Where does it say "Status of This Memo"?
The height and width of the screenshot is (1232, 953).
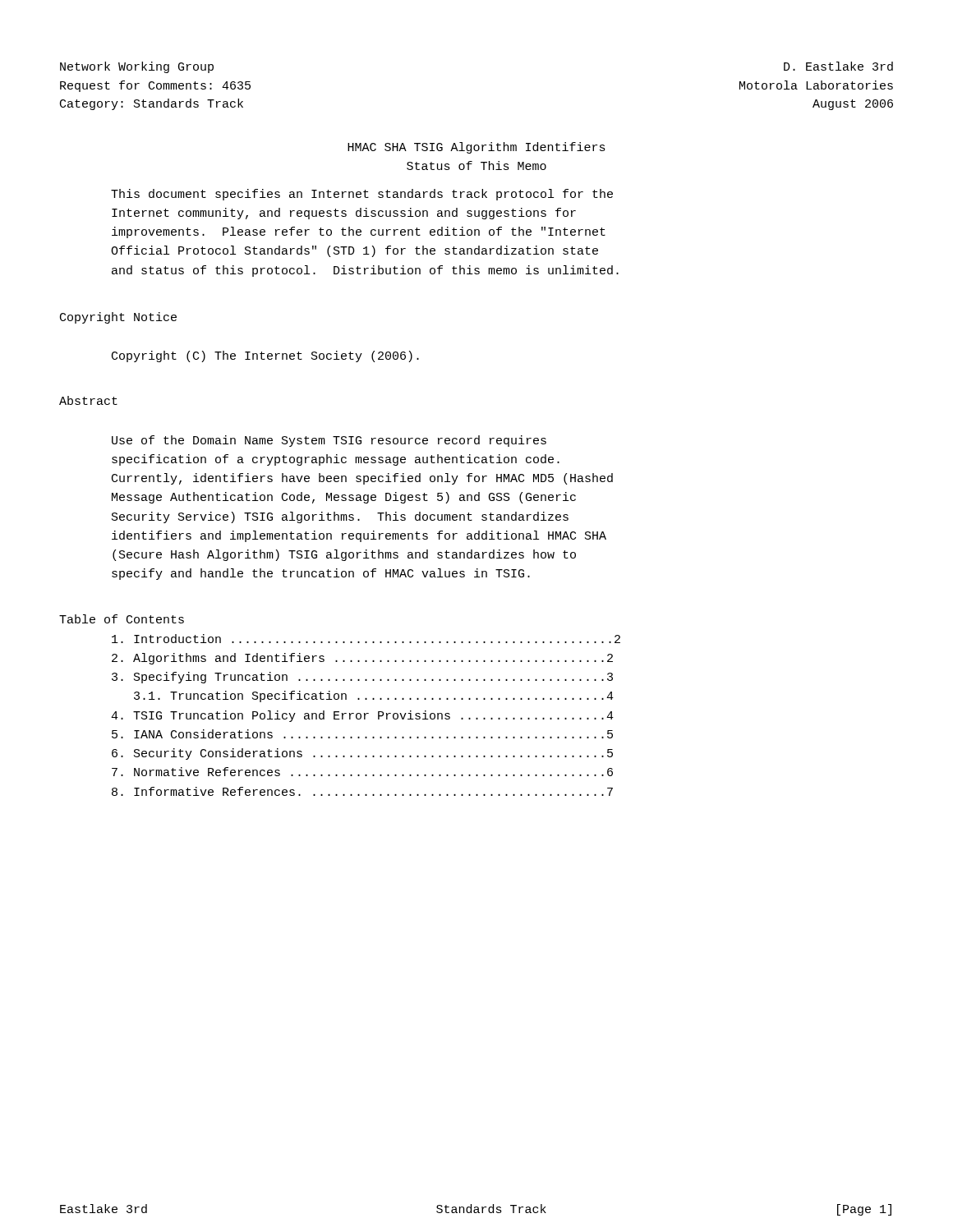click(x=476, y=167)
